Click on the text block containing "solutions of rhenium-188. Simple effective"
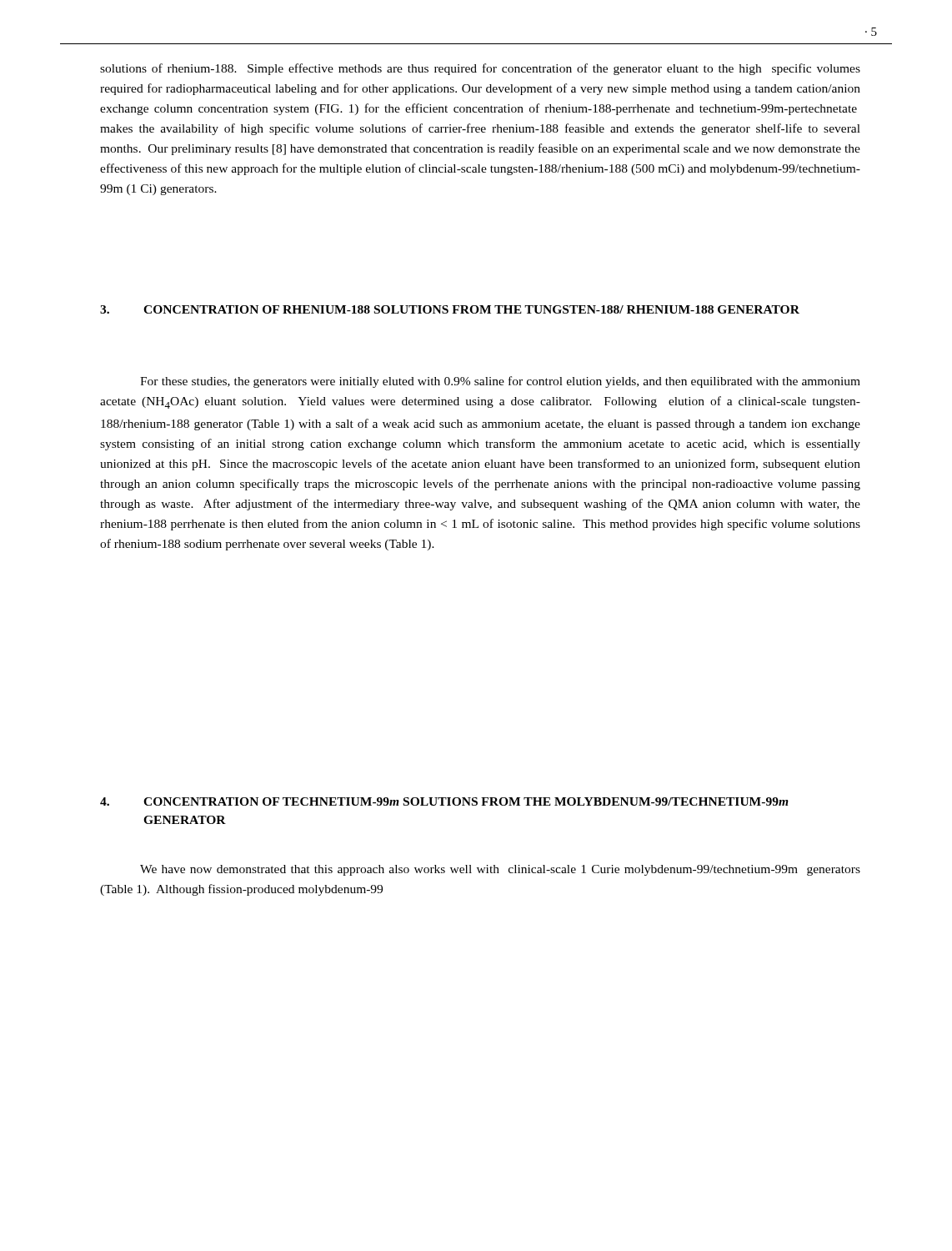The height and width of the screenshot is (1251, 952). tap(480, 128)
